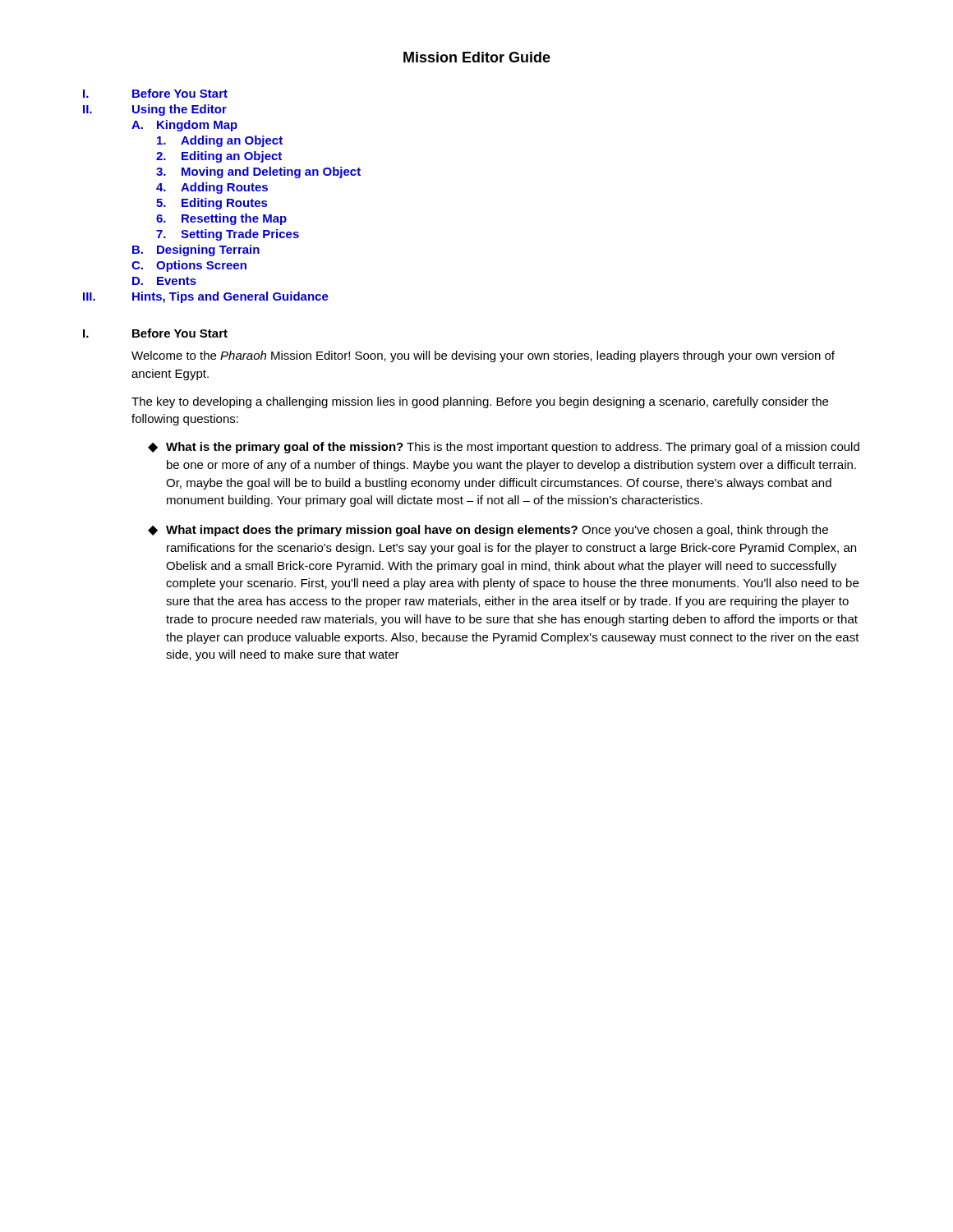
Task: Click on the element starting "The key to developing a"
Action: tap(480, 410)
